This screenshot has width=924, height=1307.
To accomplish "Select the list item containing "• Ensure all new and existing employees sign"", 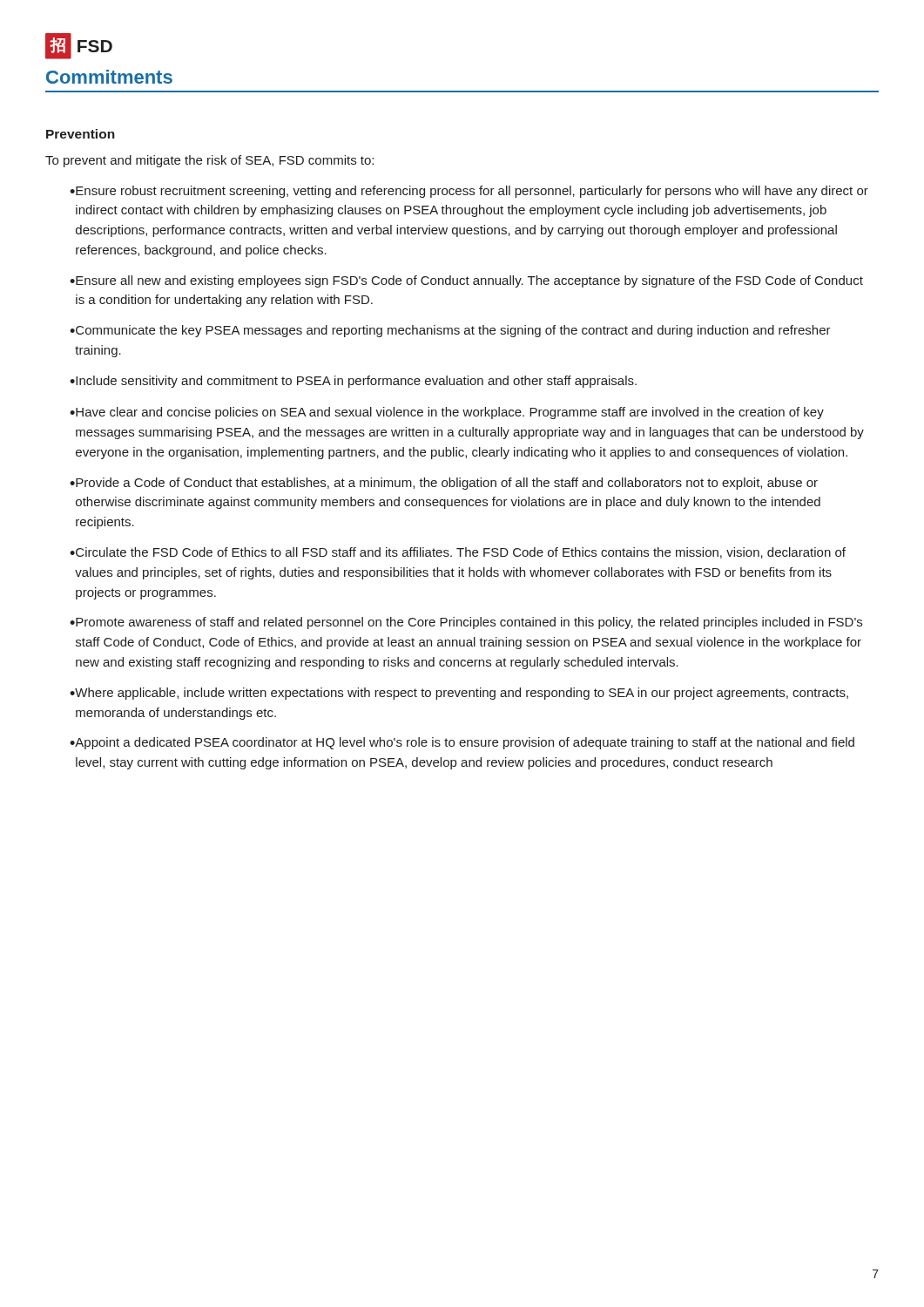I will [458, 291].
